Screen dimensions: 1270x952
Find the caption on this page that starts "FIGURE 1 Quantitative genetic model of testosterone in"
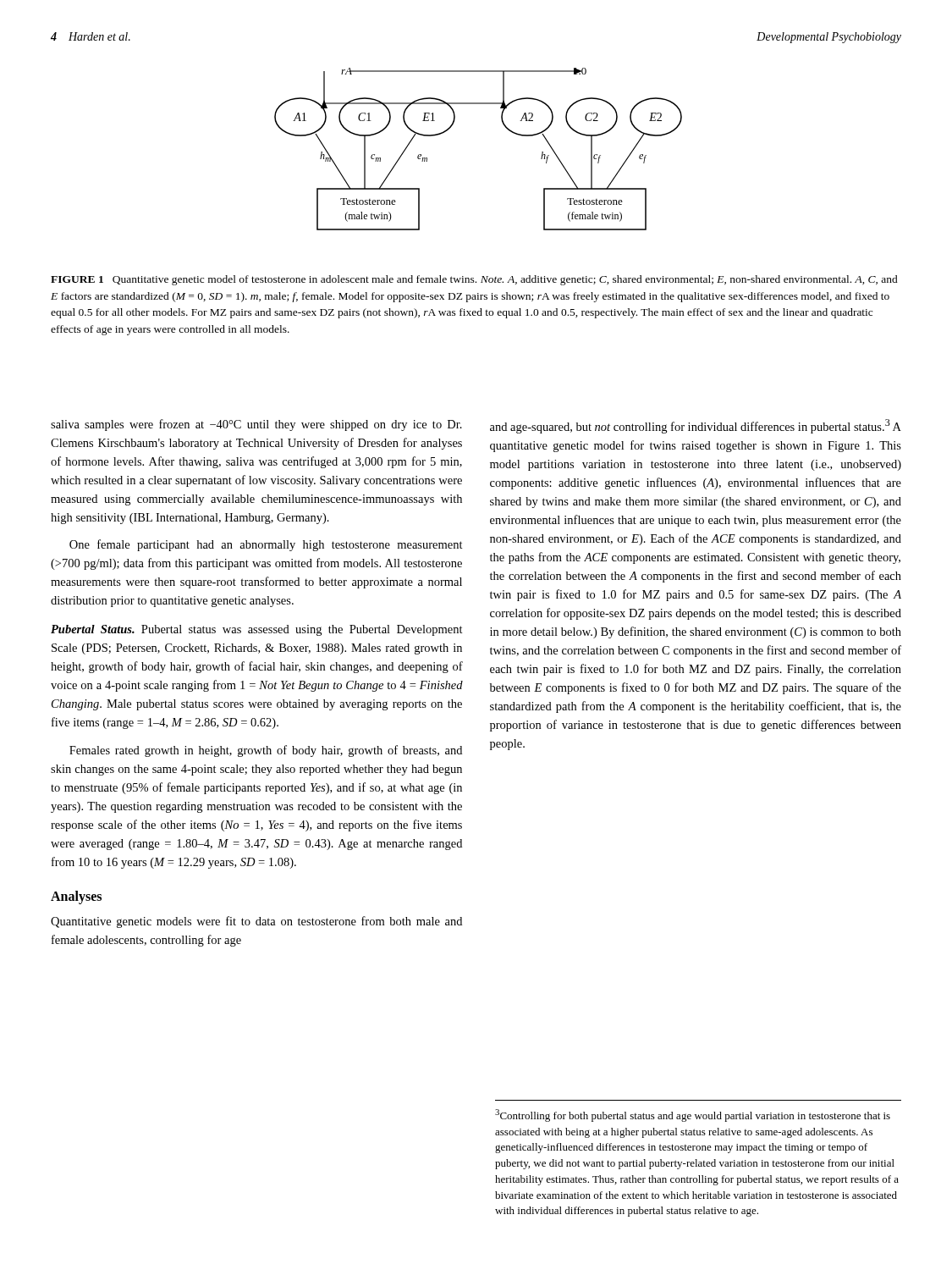474,304
